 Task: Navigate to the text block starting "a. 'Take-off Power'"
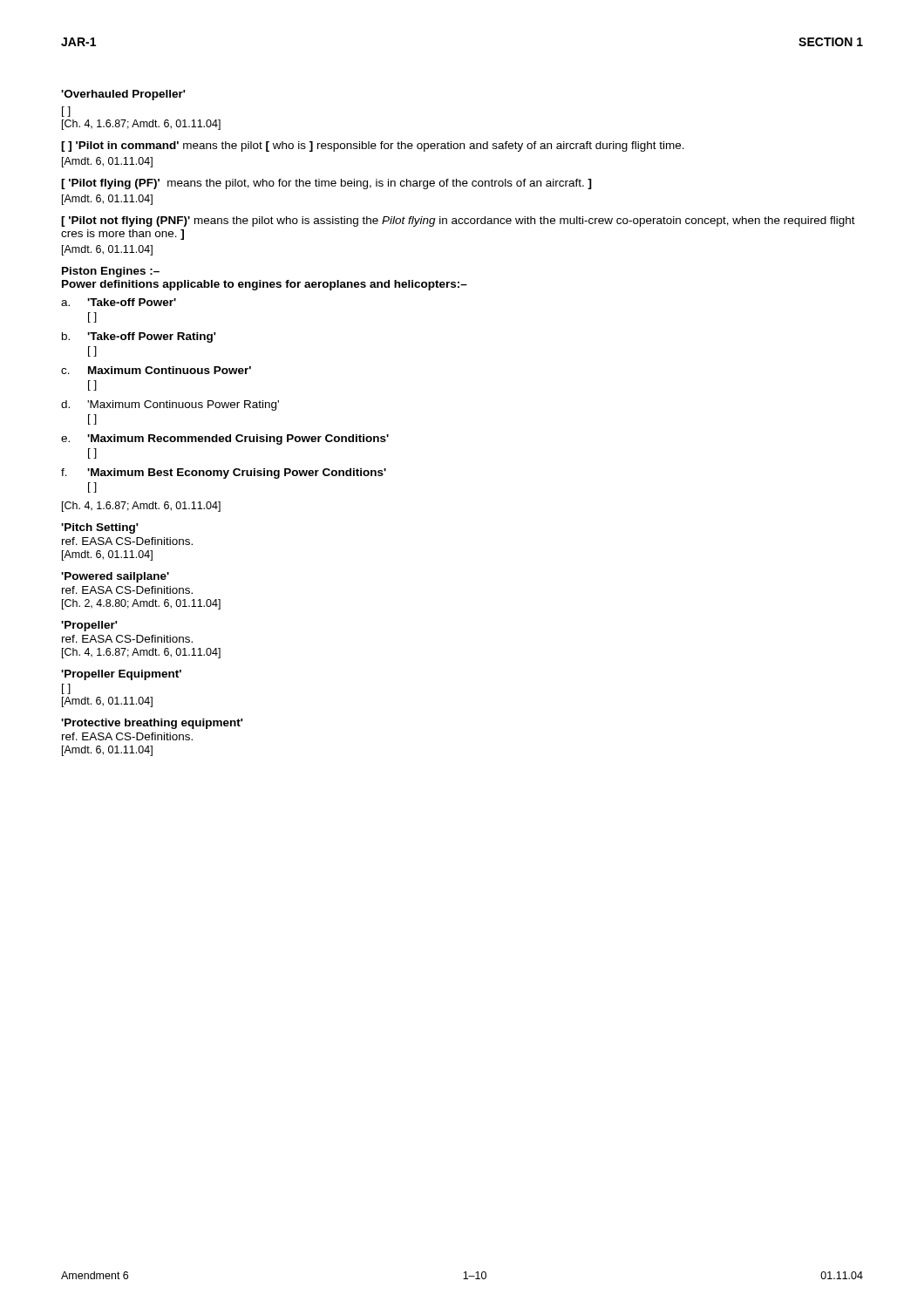119,302
